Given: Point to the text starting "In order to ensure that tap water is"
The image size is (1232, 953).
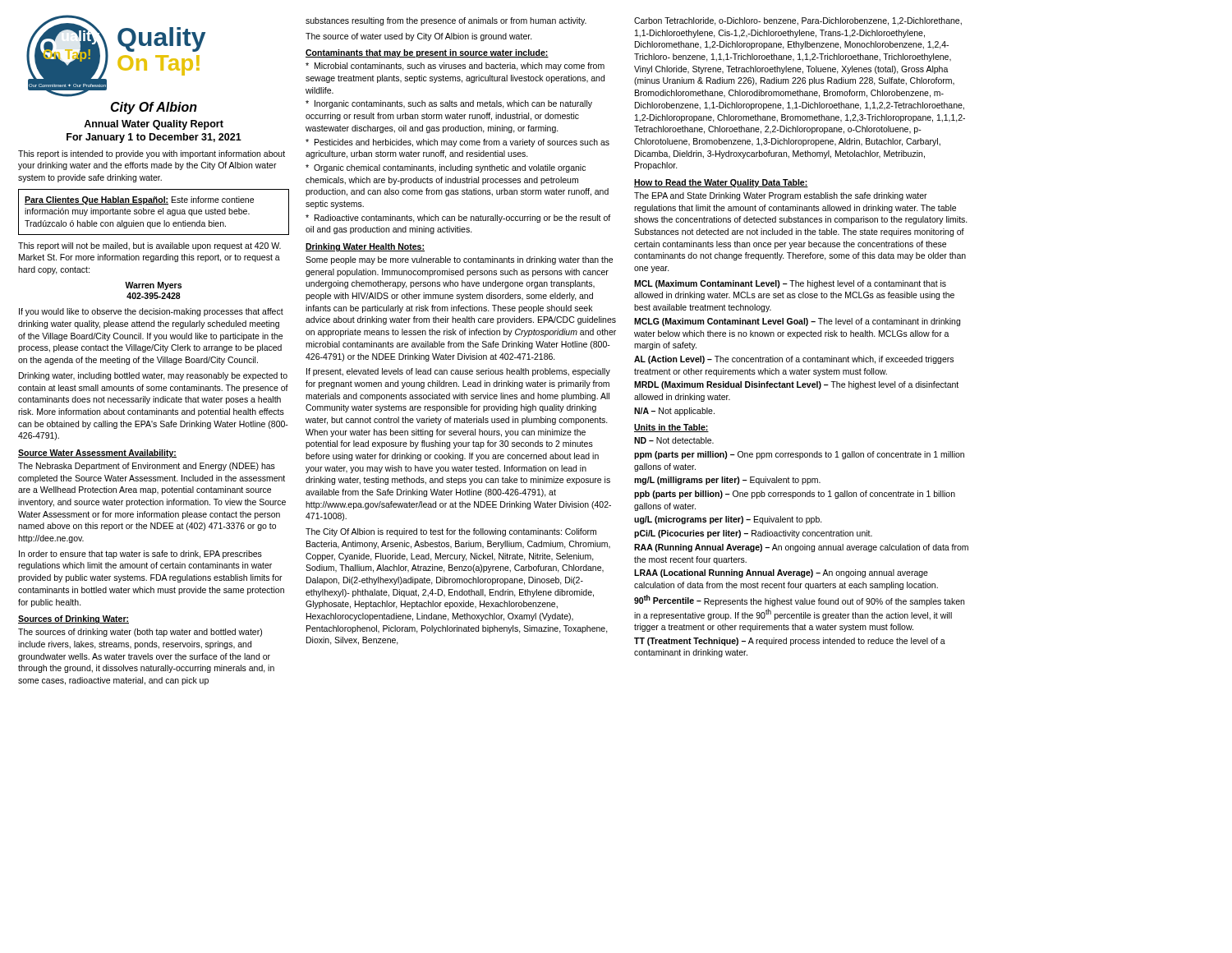Looking at the screenshot, I should 151,578.
